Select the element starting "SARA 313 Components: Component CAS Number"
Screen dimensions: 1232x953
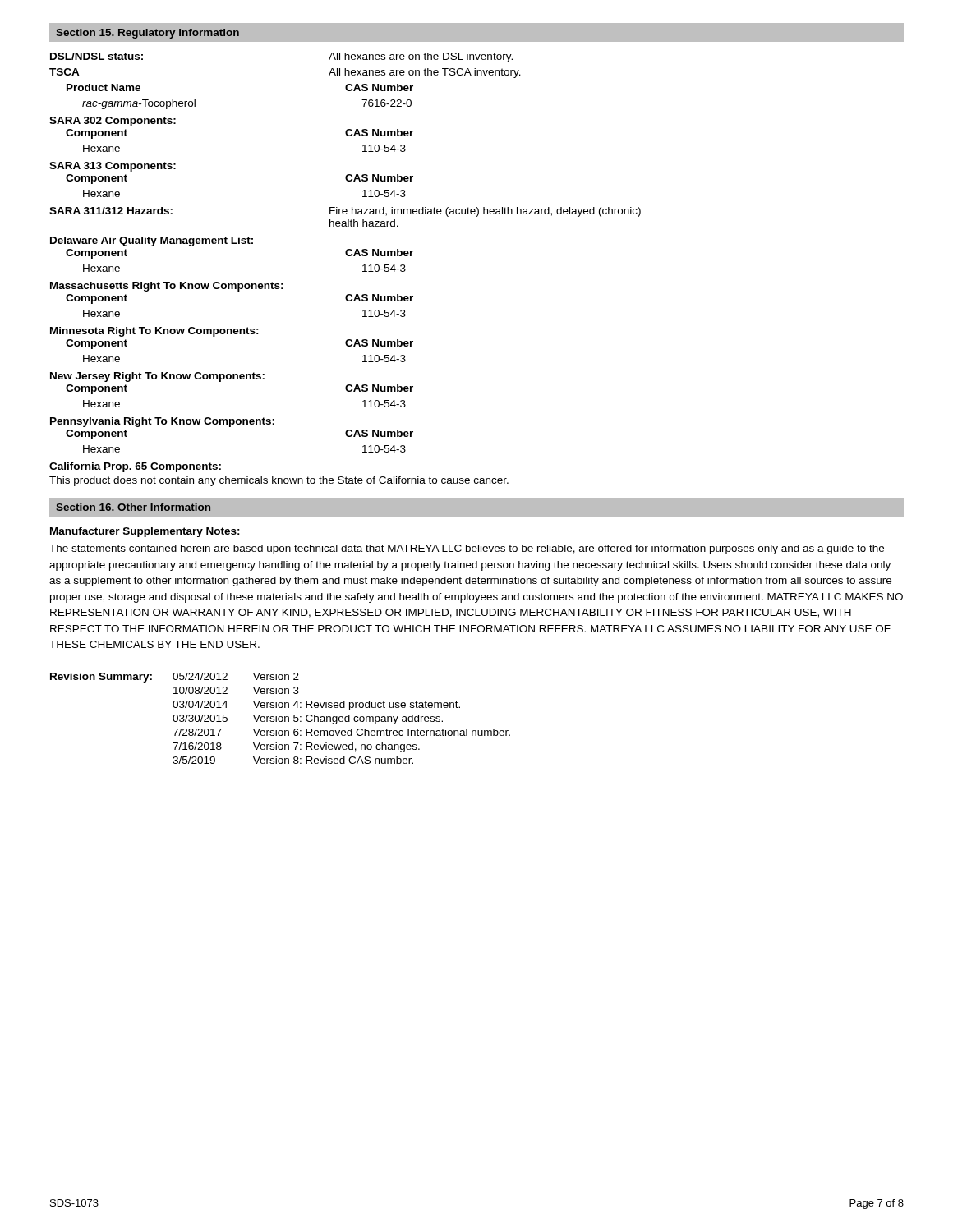coord(113,167)
